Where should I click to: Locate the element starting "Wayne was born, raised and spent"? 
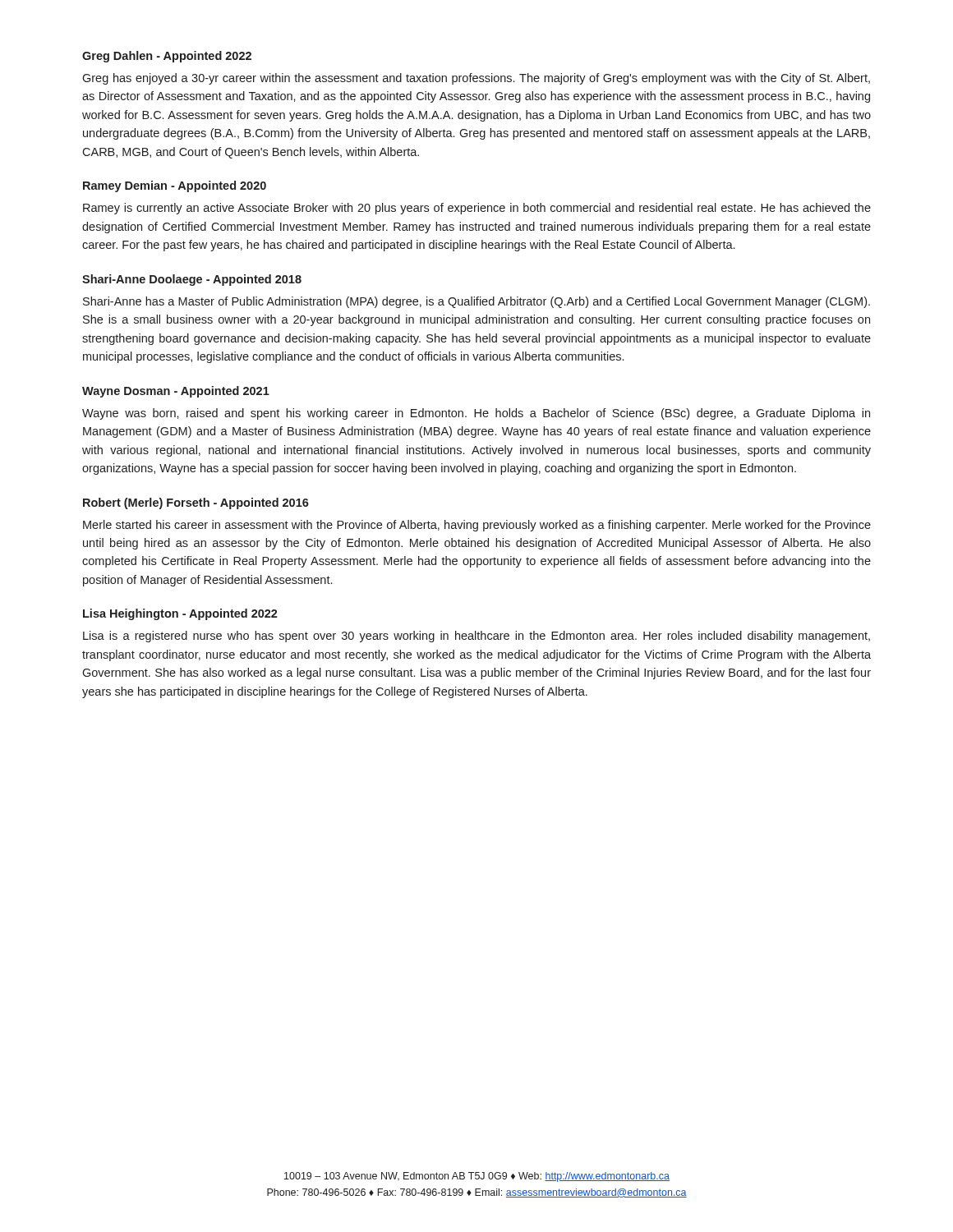click(x=476, y=441)
